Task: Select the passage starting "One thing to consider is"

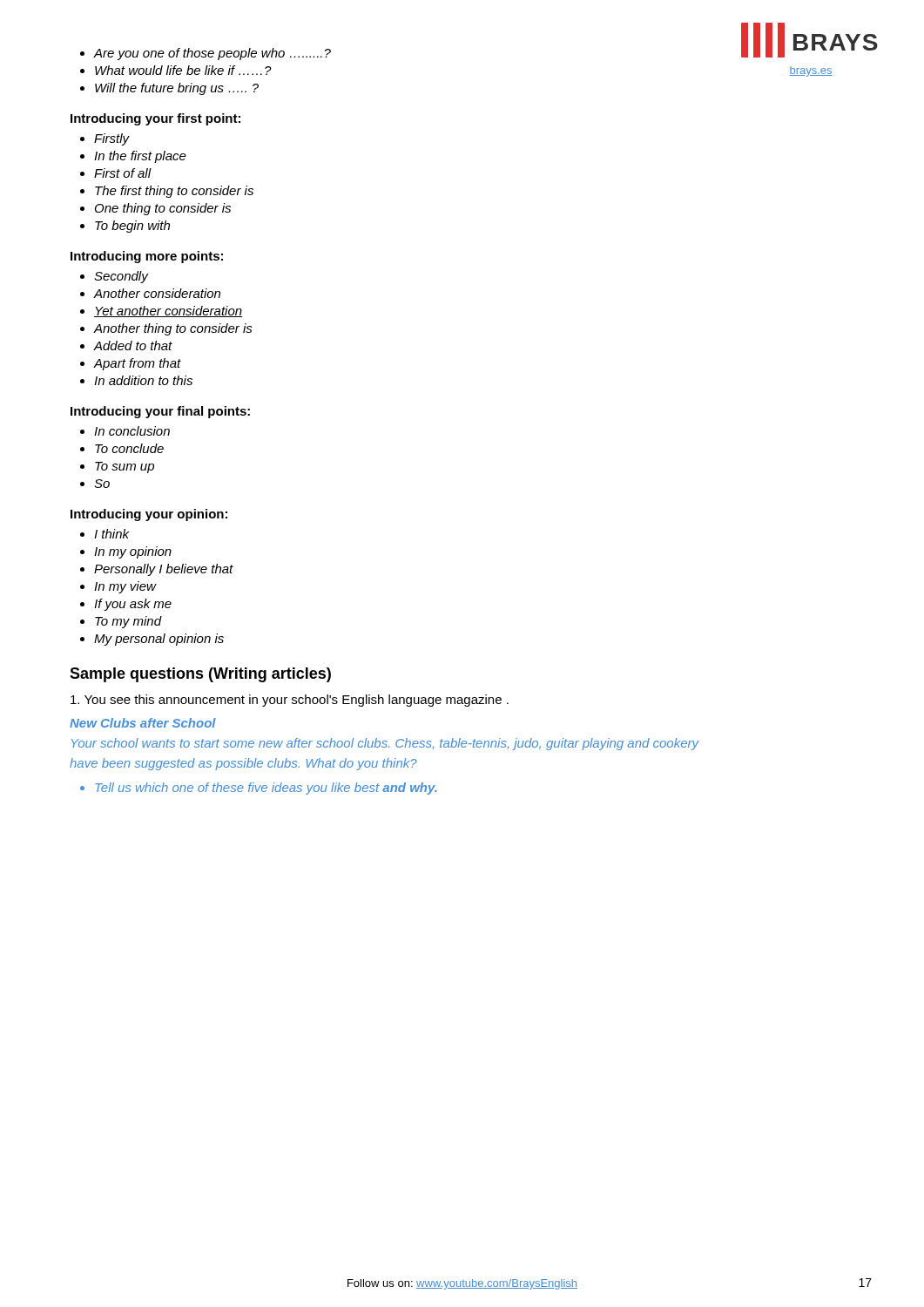Action: [163, 208]
